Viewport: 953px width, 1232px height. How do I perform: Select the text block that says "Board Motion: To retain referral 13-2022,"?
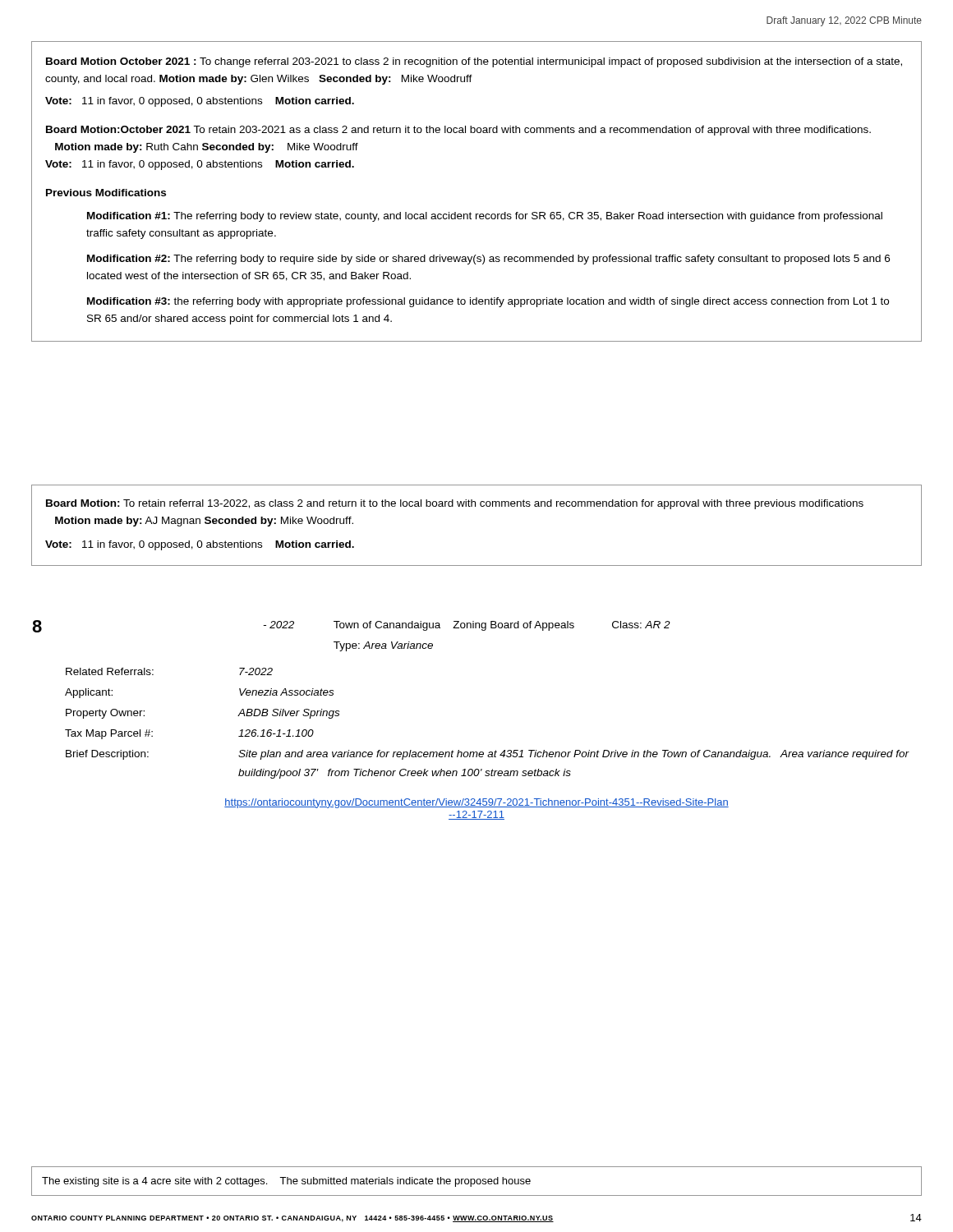coord(455,504)
